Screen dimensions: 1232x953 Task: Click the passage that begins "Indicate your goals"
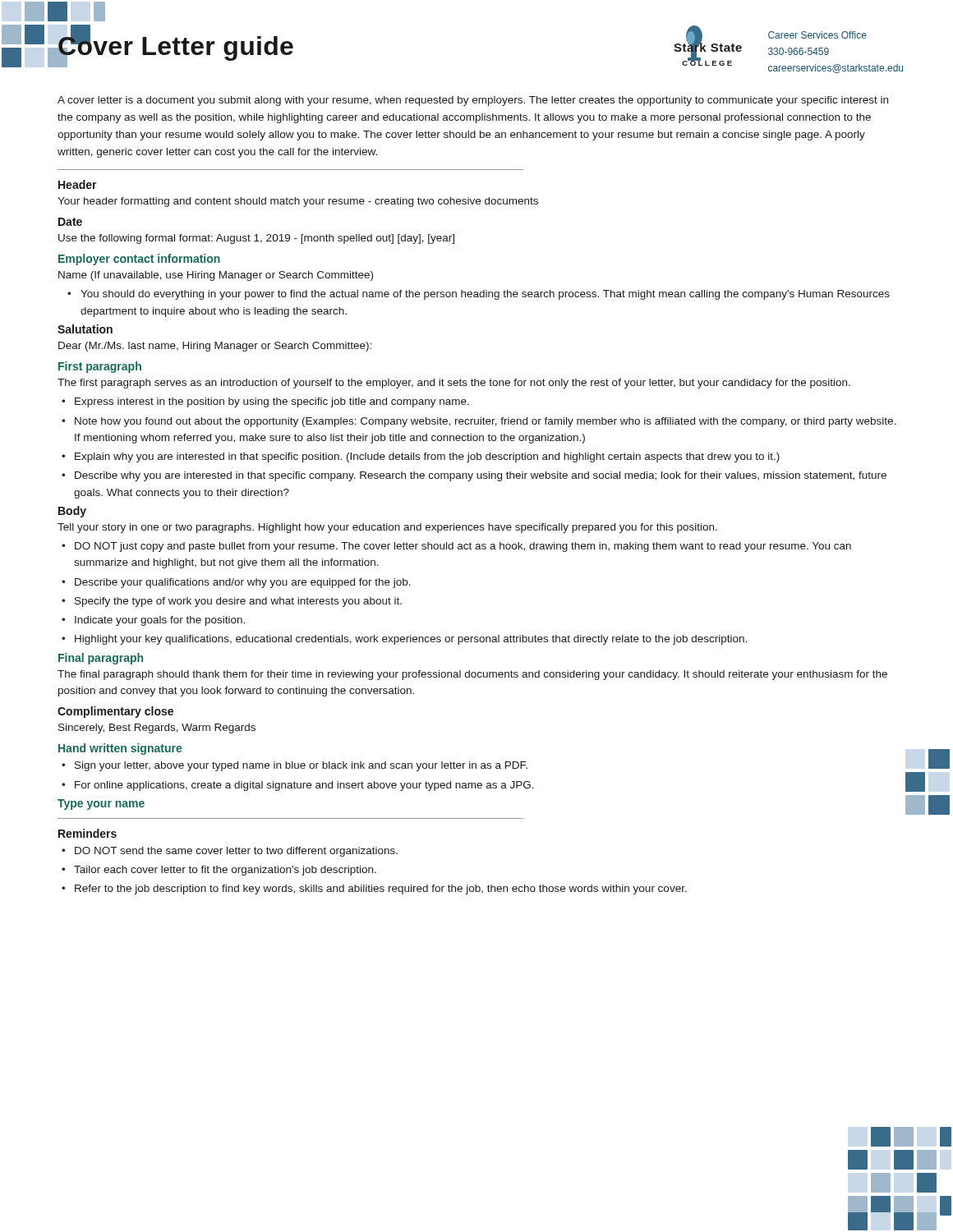[160, 620]
